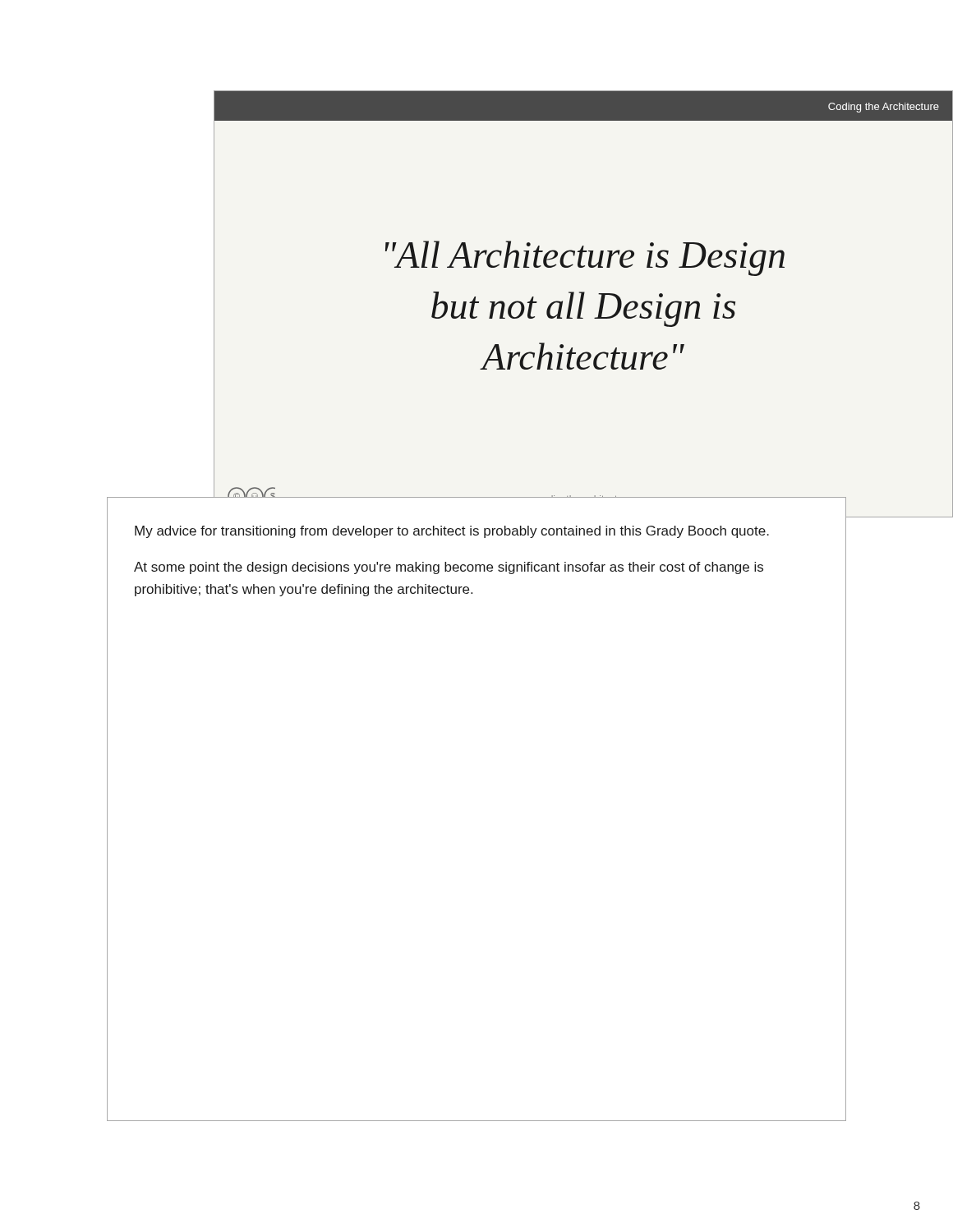This screenshot has height=1232, width=953.
Task: Navigate to the block starting "At some point the design decisions you're making"
Action: coord(476,579)
